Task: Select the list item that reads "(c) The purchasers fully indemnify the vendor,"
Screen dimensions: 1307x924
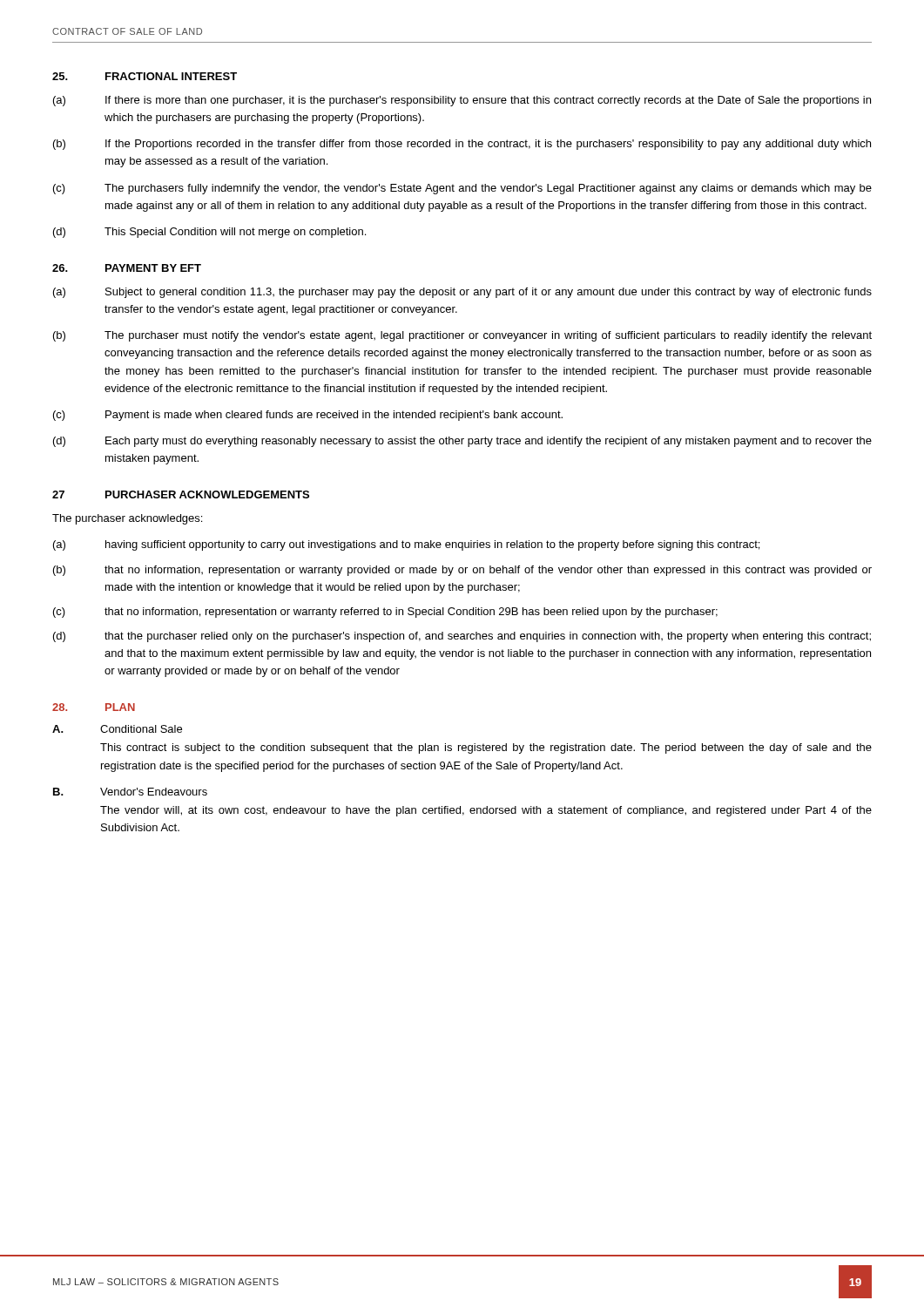Action: (x=462, y=197)
